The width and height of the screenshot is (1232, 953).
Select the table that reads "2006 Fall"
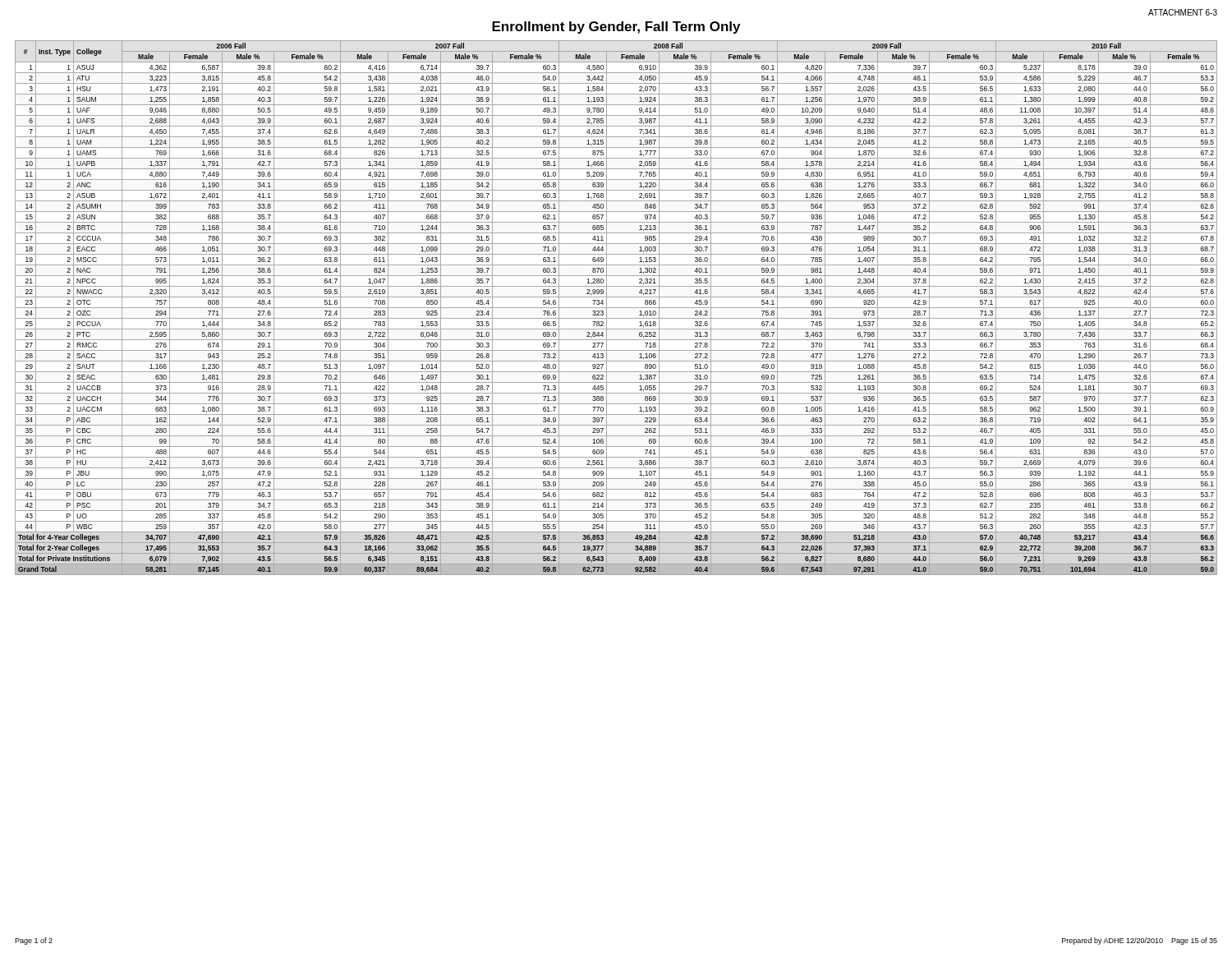[x=616, y=308]
